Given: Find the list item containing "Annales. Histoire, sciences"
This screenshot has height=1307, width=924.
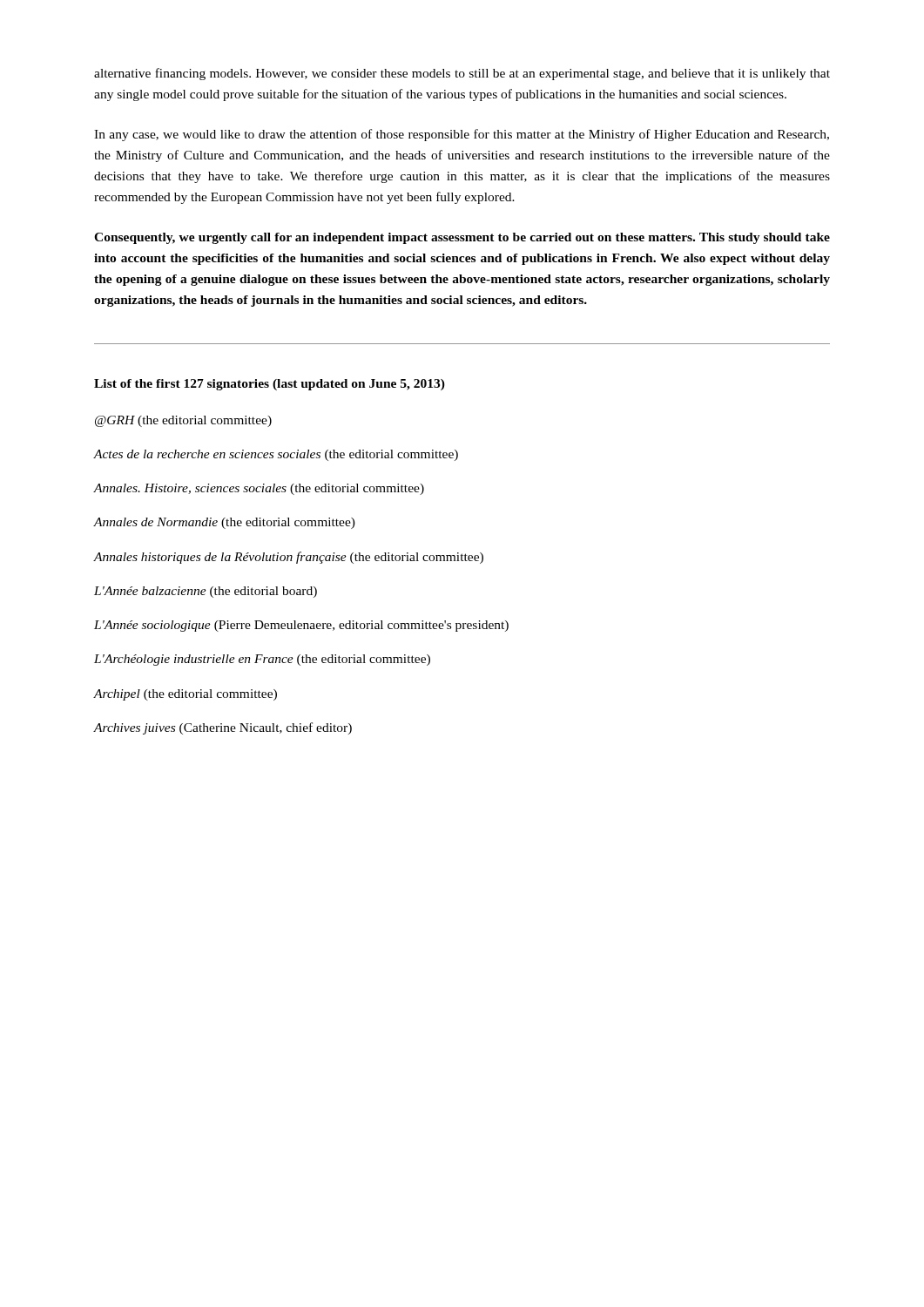Looking at the screenshot, I should coord(259,488).
